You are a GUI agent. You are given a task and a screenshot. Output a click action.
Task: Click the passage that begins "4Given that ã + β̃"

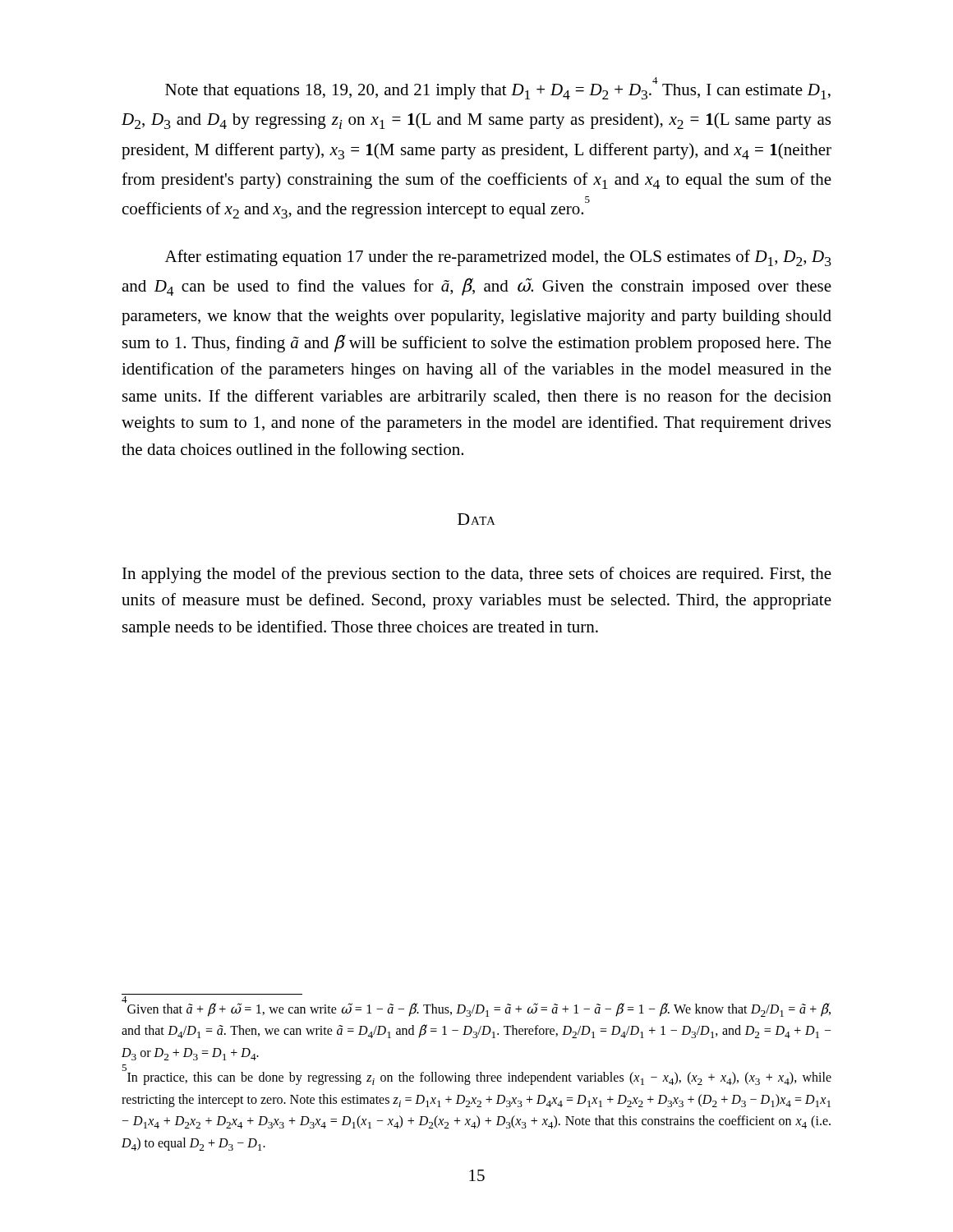click(x=476, y=1031)
